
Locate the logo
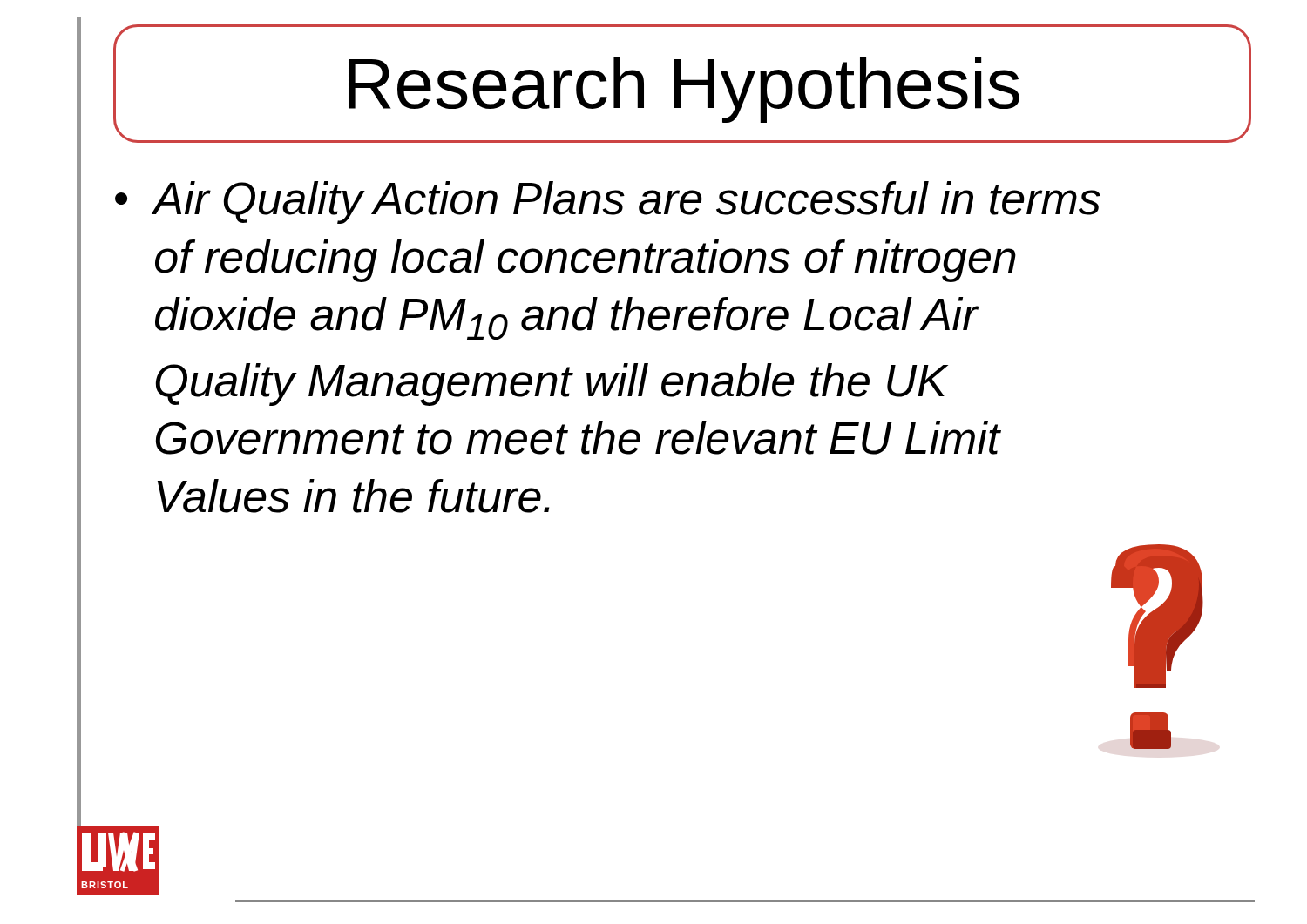coord(151,867)
